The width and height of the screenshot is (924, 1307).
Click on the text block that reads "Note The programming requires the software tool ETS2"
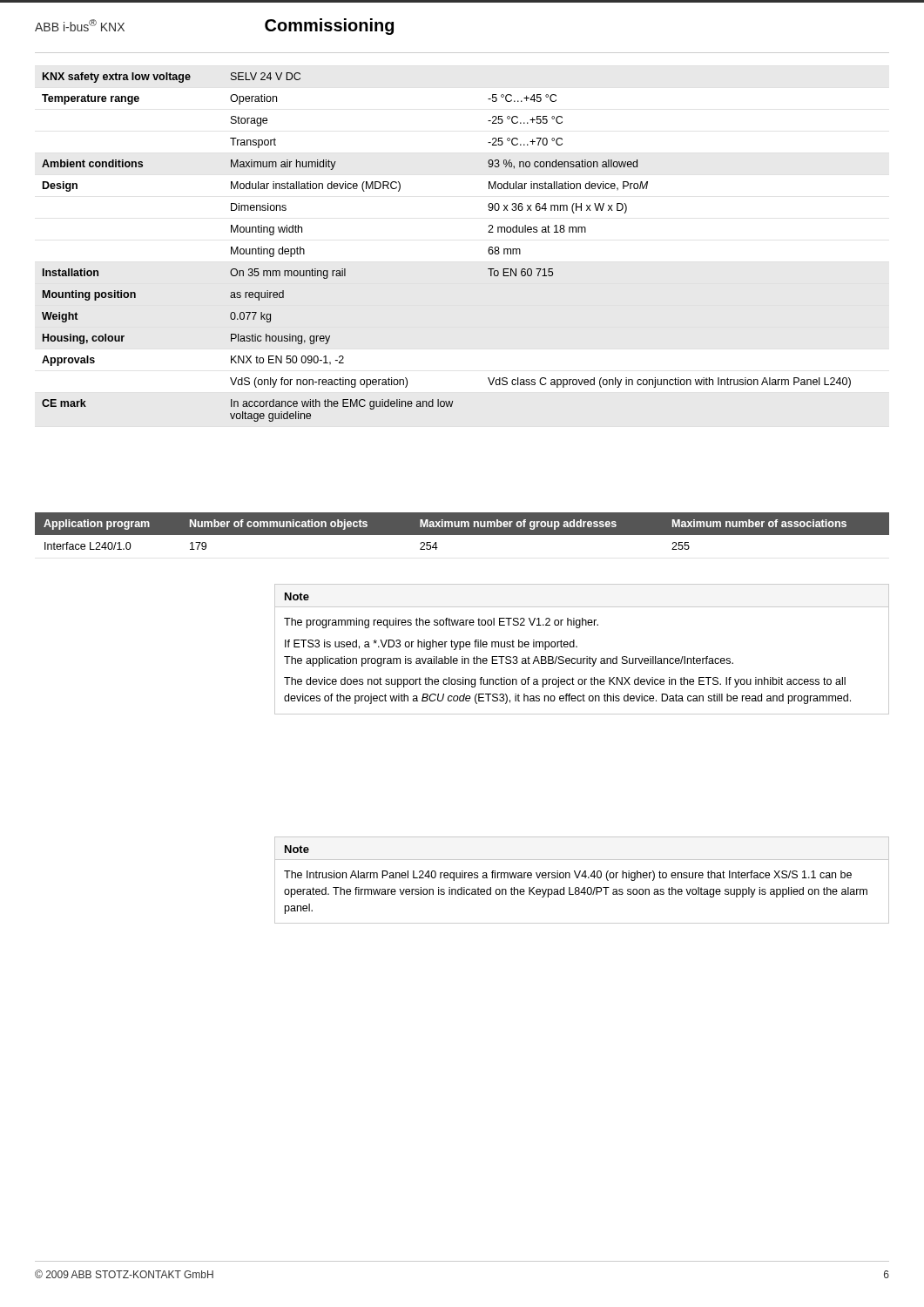click(x=582, y=649)
